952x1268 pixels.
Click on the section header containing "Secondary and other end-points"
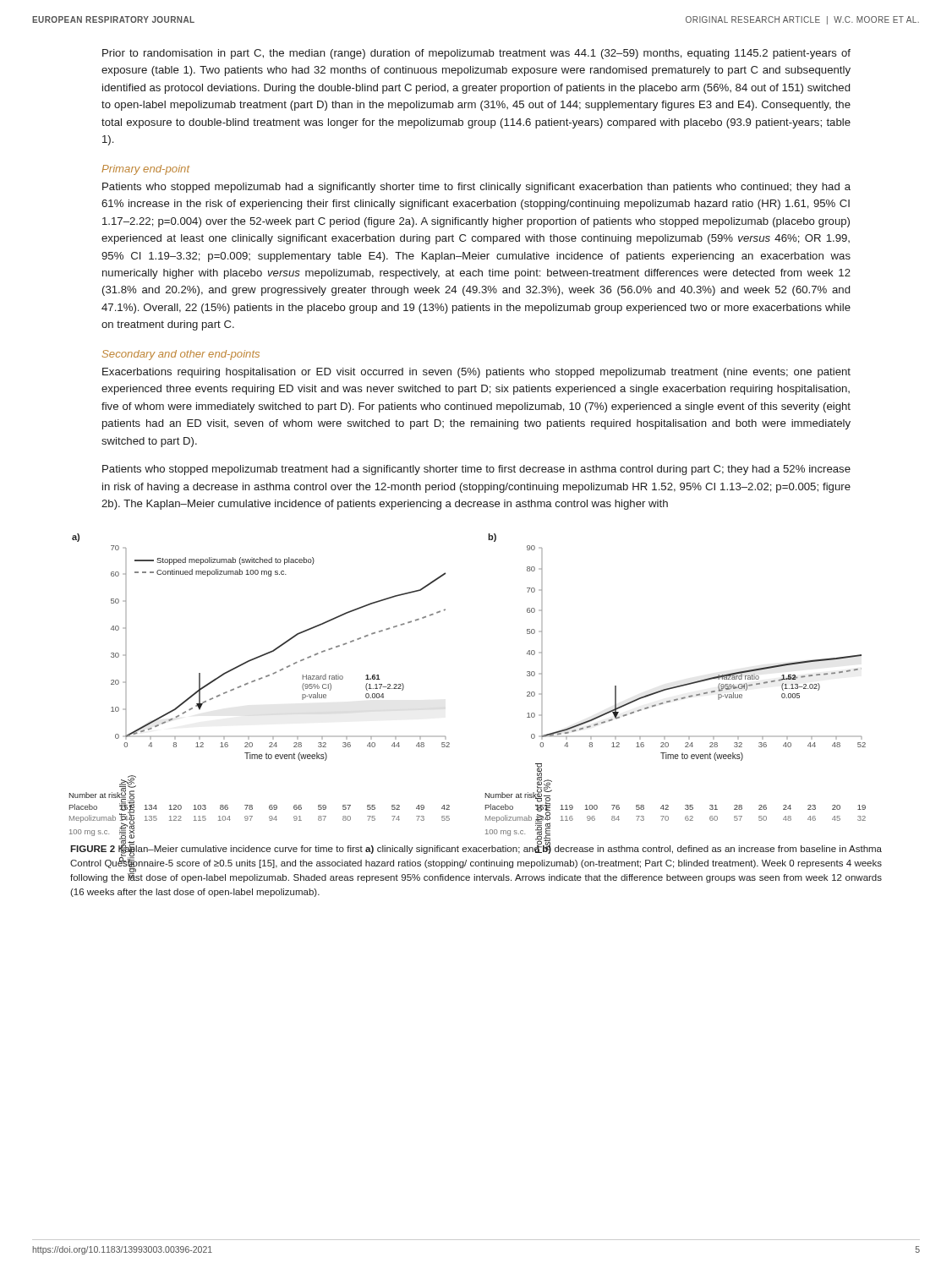181,354
